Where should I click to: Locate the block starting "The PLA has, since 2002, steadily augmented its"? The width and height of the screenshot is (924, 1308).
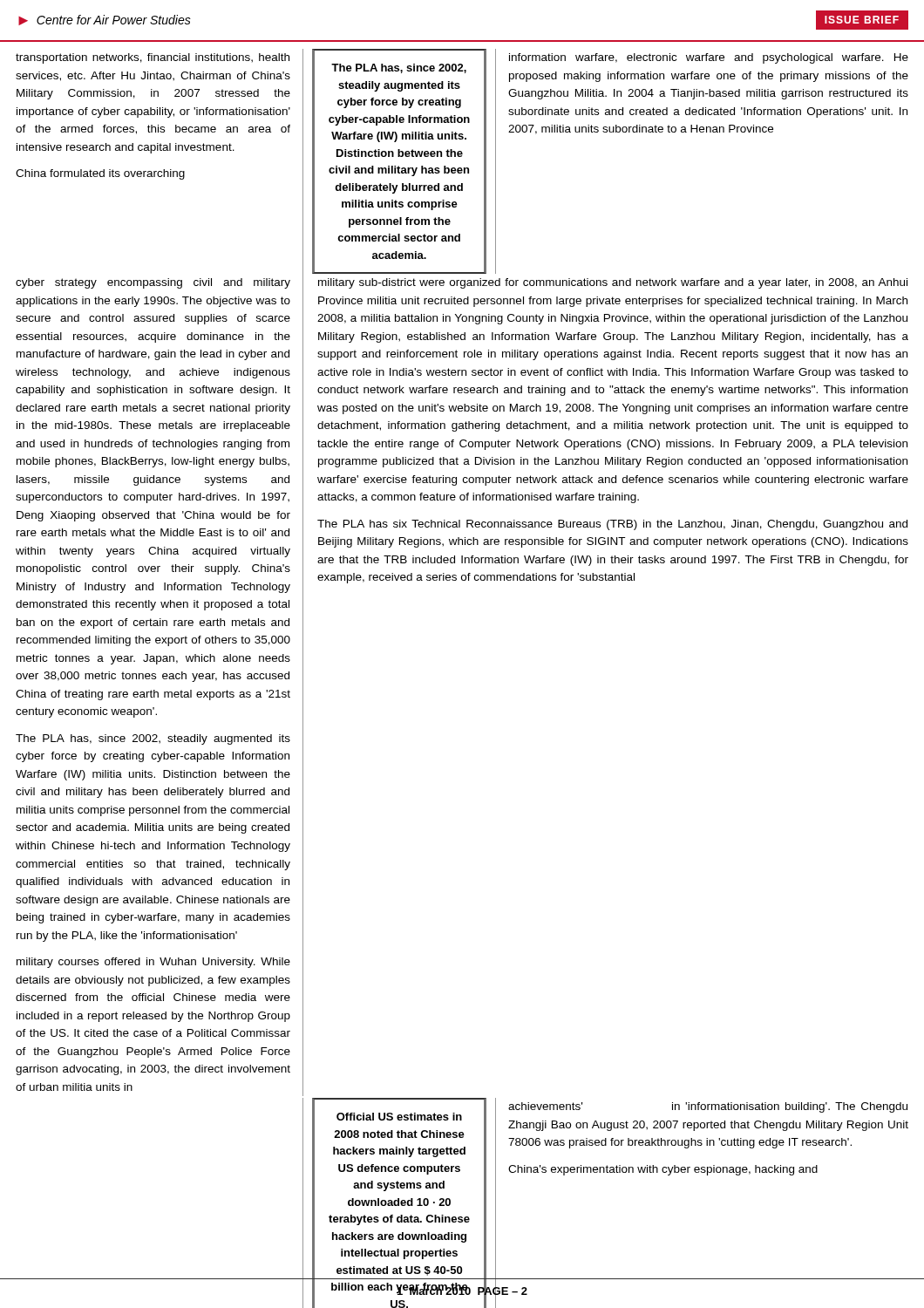399,161
